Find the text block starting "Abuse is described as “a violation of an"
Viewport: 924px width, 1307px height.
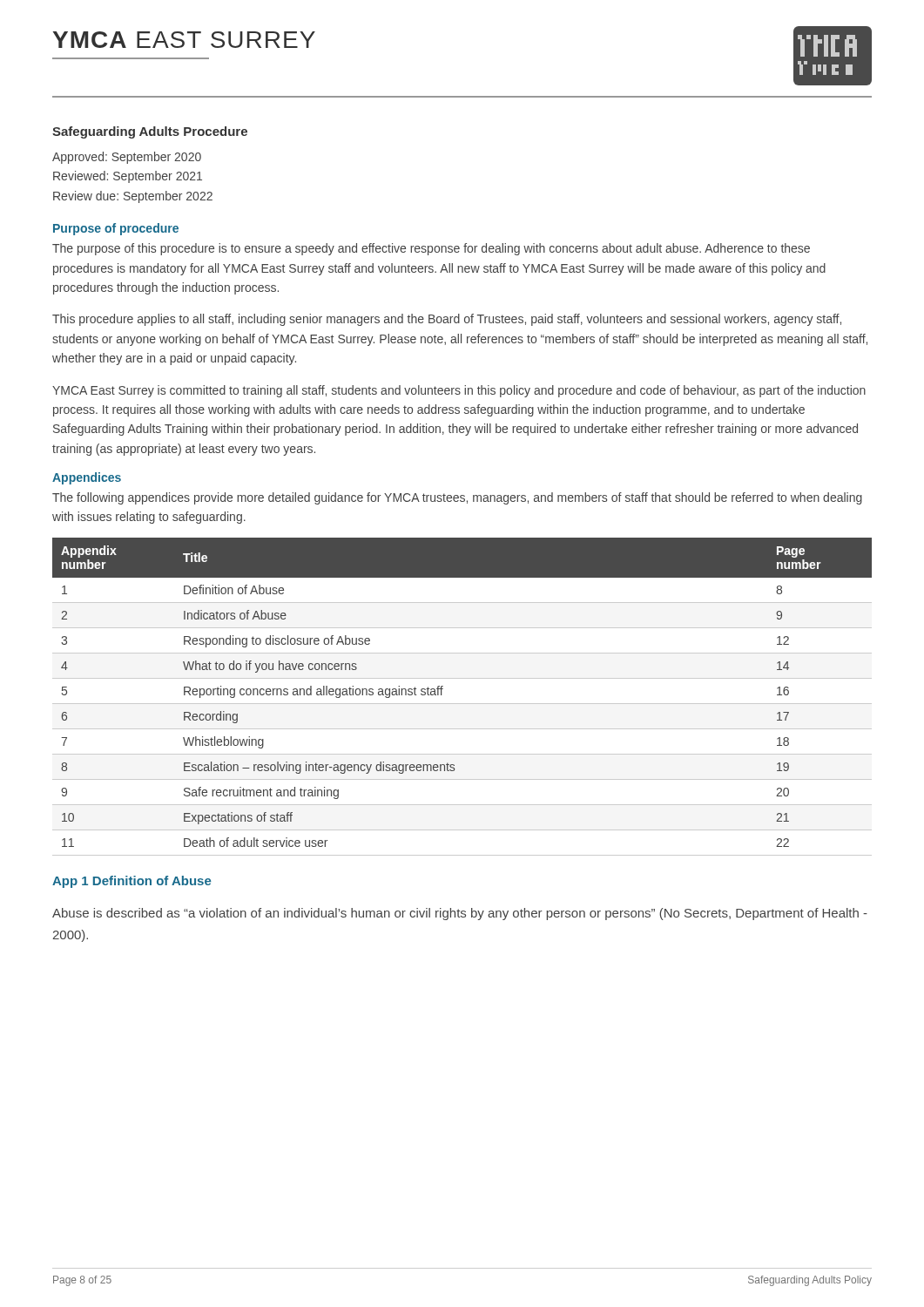(462, 924)
